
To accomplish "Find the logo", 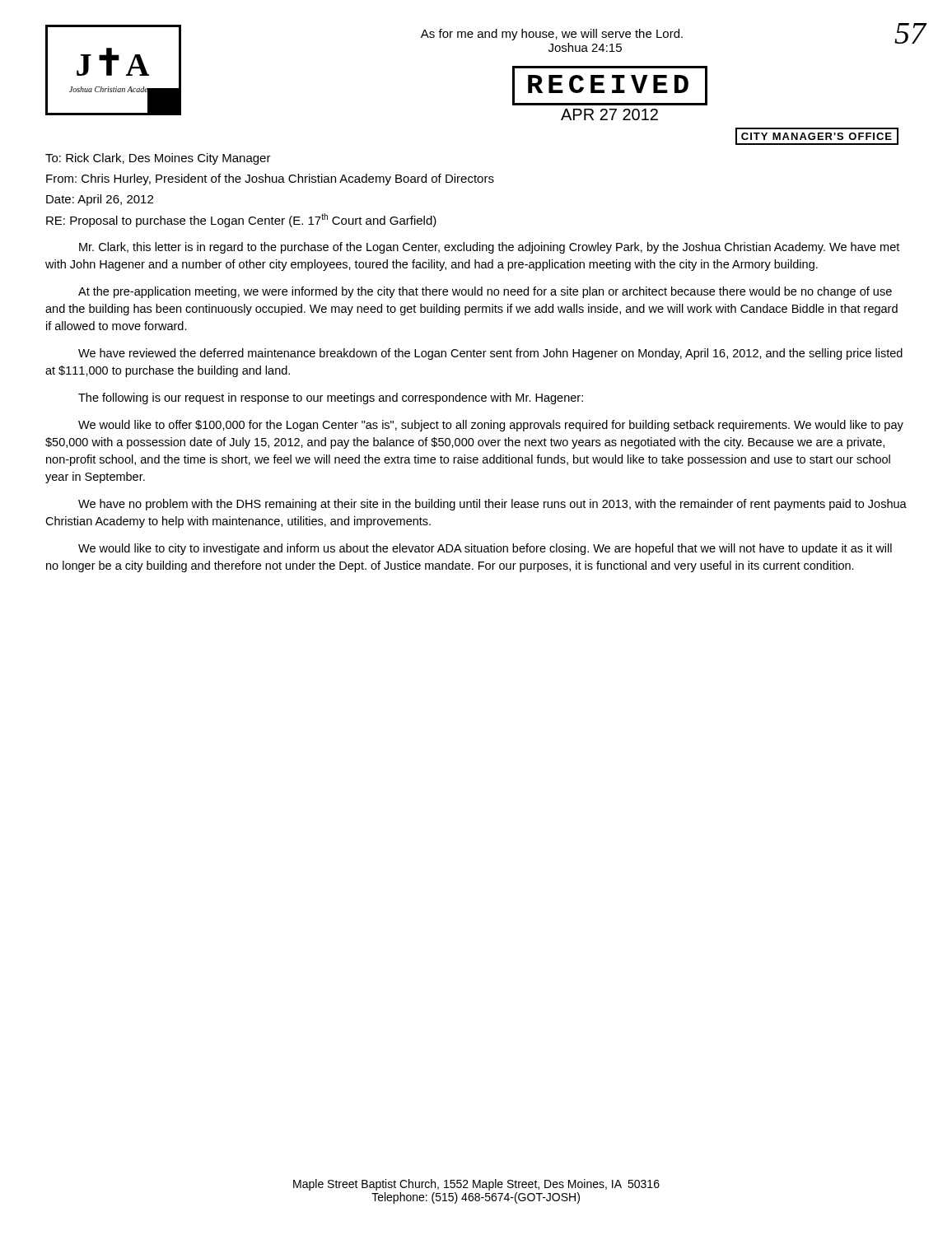I will click(x=115, y=72).
